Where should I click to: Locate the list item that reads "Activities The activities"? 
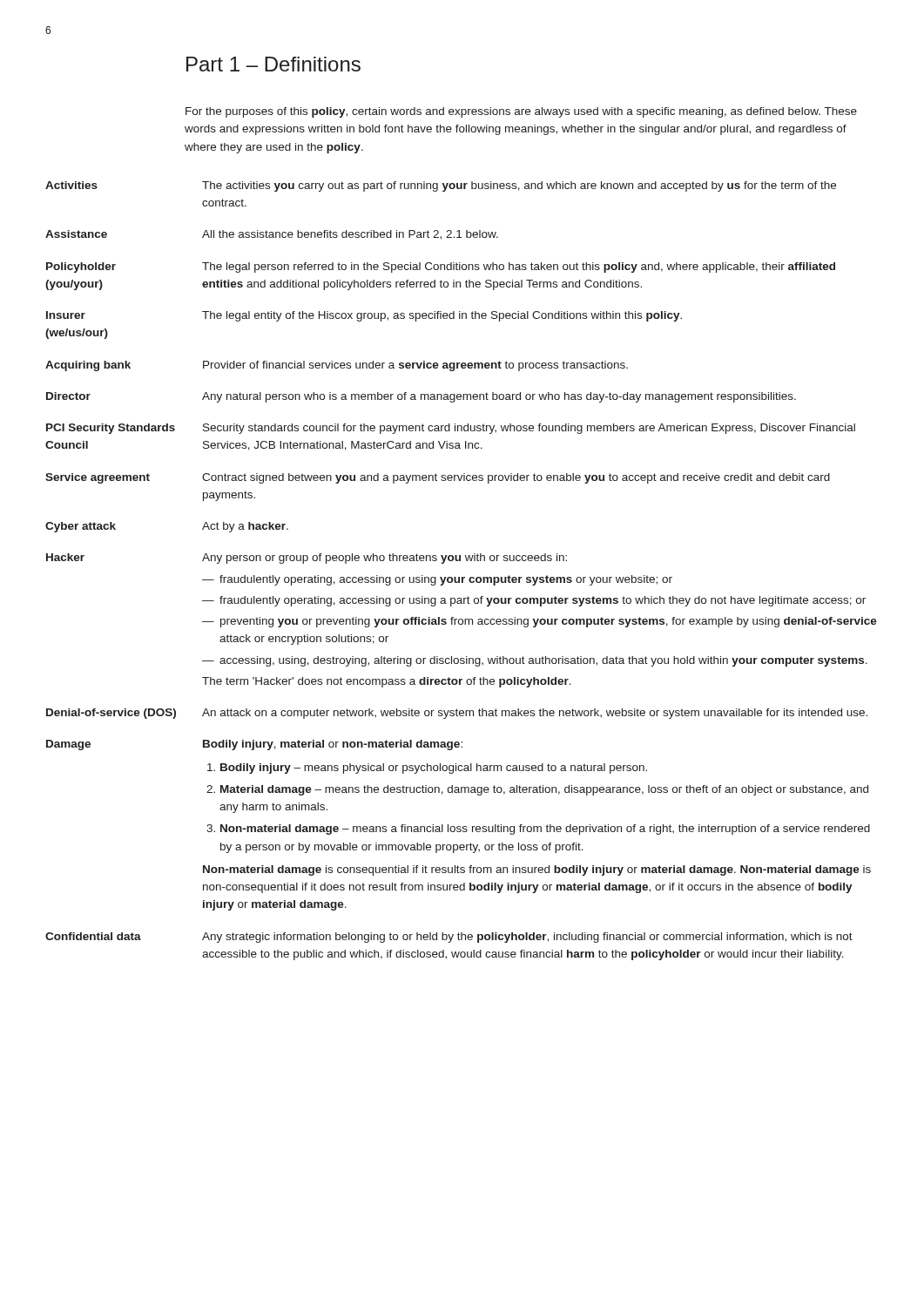click(x=462, y=194)
